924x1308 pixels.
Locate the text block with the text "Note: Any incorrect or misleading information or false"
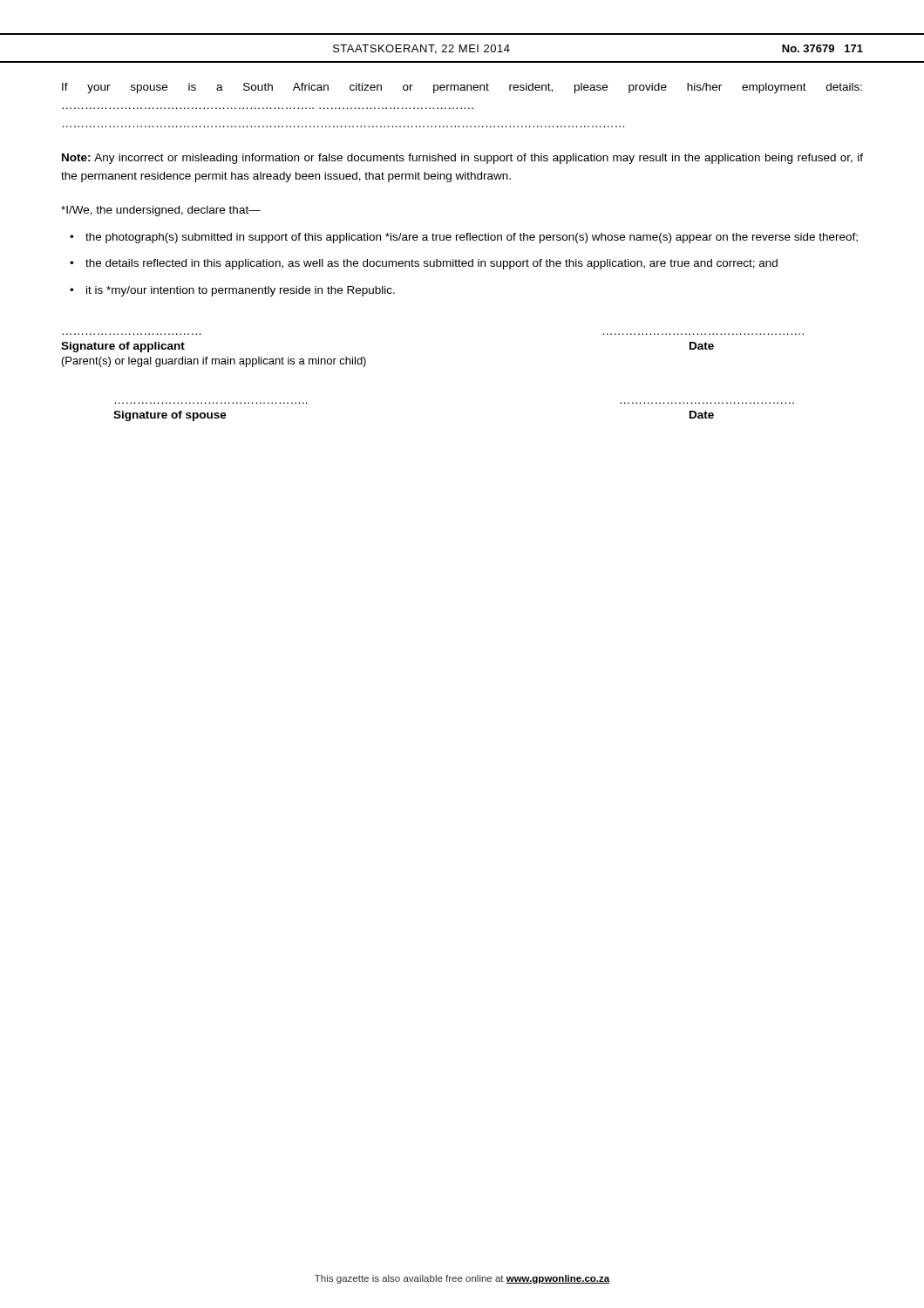(462, 166)
